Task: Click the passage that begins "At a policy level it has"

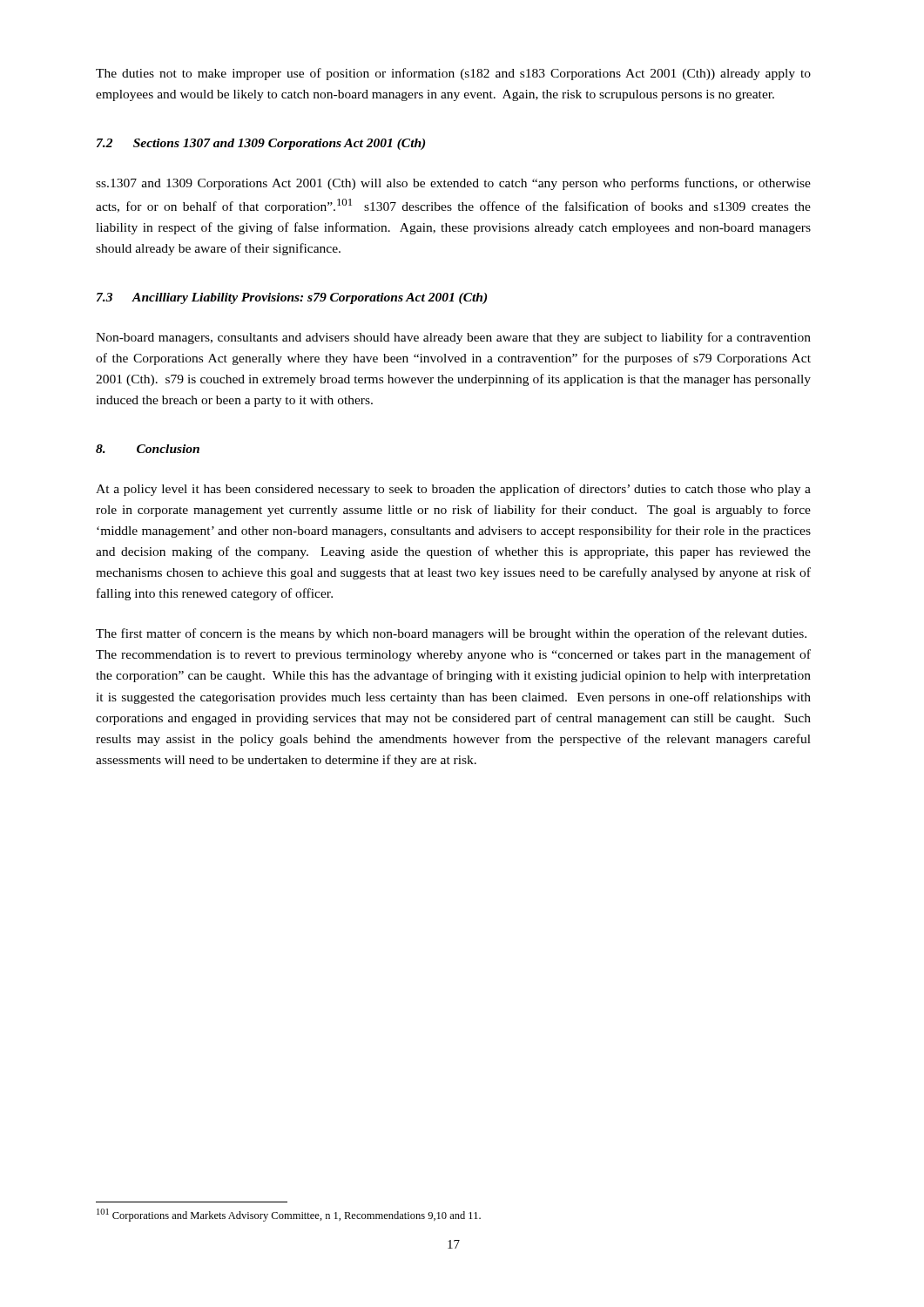Action: pos(453,541)
